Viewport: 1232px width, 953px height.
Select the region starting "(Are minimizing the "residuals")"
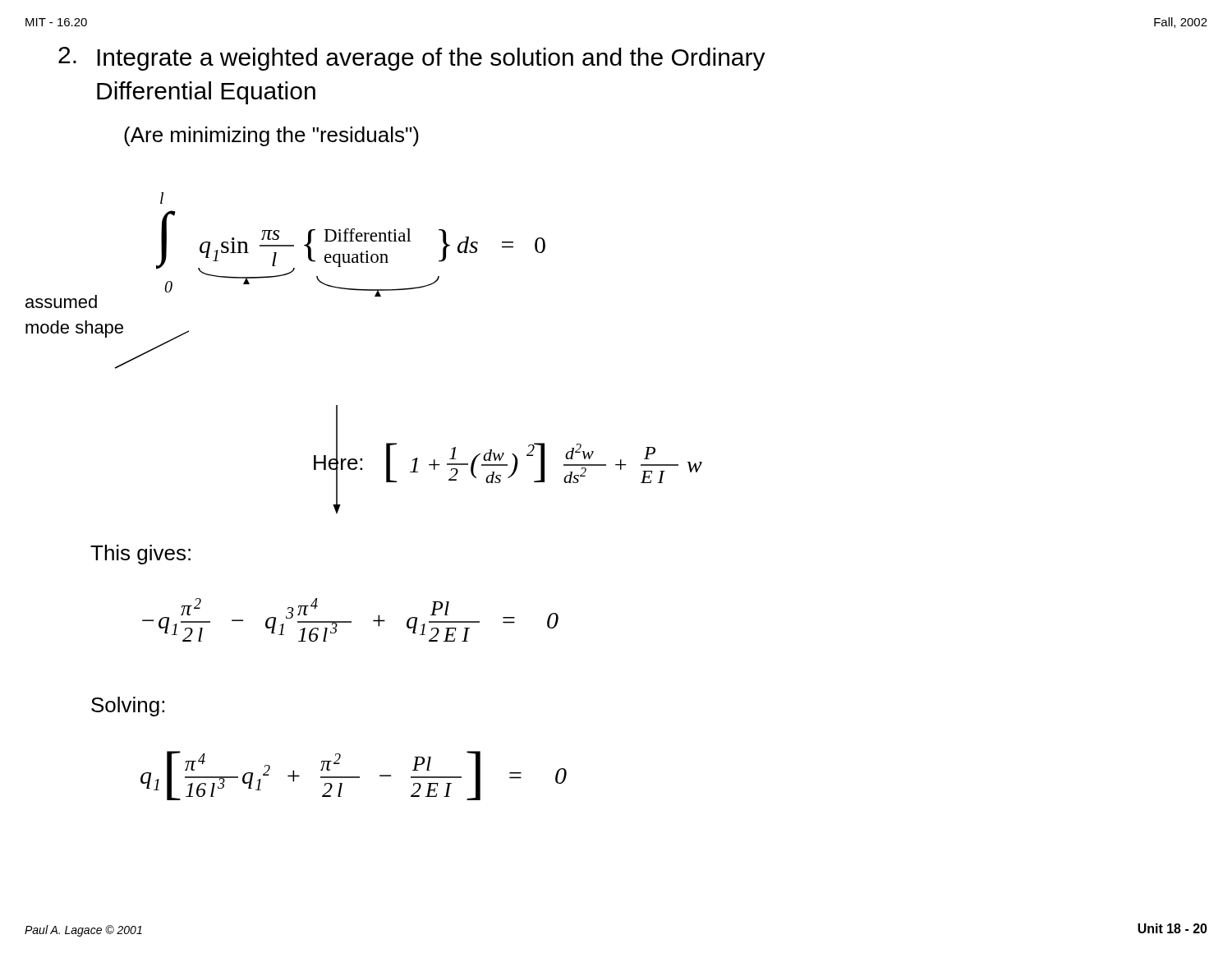(271, 135)
